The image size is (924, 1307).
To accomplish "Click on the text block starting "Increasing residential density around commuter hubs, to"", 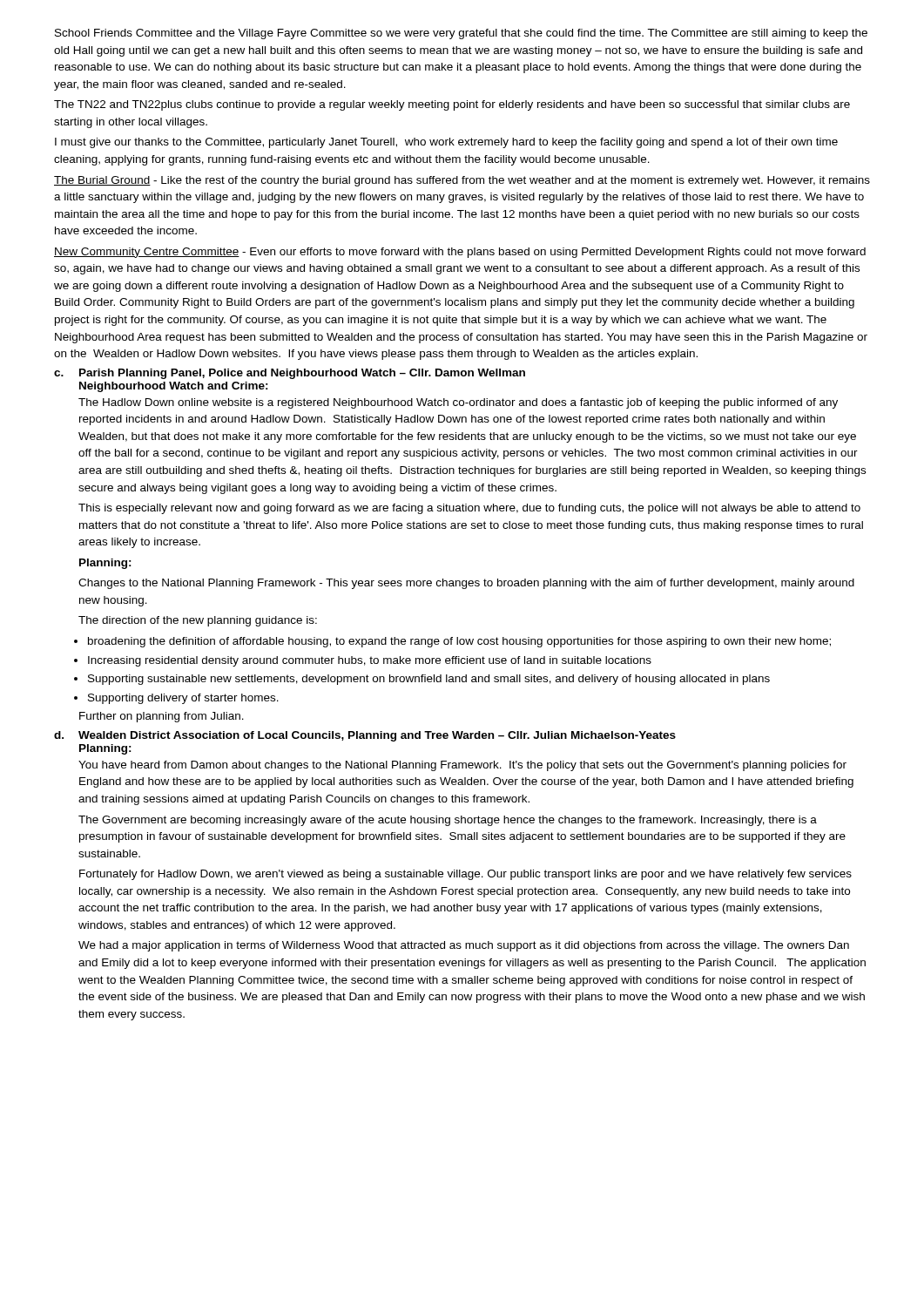I will click(x=369, y=660).
